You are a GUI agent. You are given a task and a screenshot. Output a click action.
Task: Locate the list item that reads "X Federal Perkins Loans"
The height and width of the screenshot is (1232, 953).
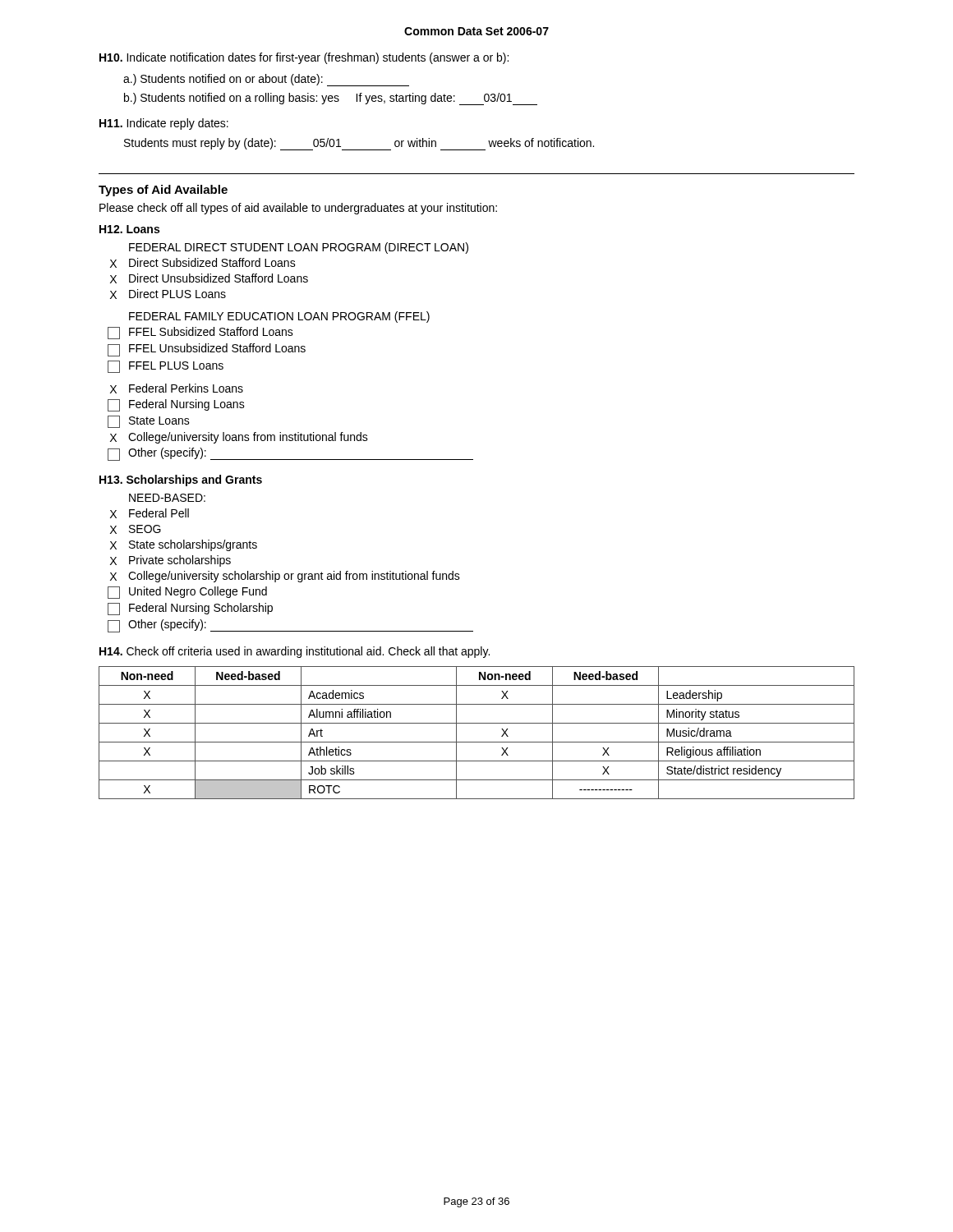pyautogui.click(x=177, y=388)
